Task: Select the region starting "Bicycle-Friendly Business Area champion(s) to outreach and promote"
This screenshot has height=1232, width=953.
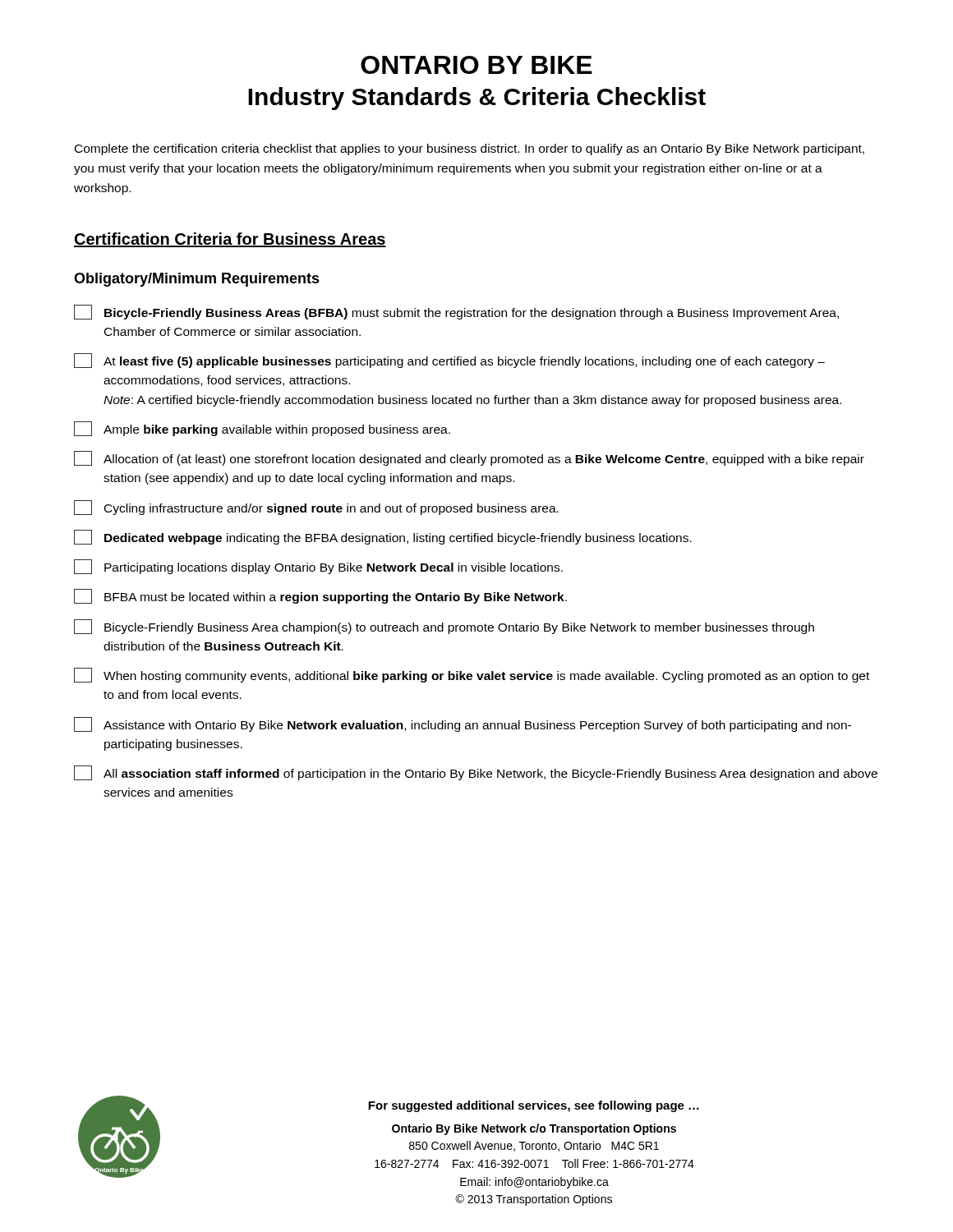Action: click(476, 636)
